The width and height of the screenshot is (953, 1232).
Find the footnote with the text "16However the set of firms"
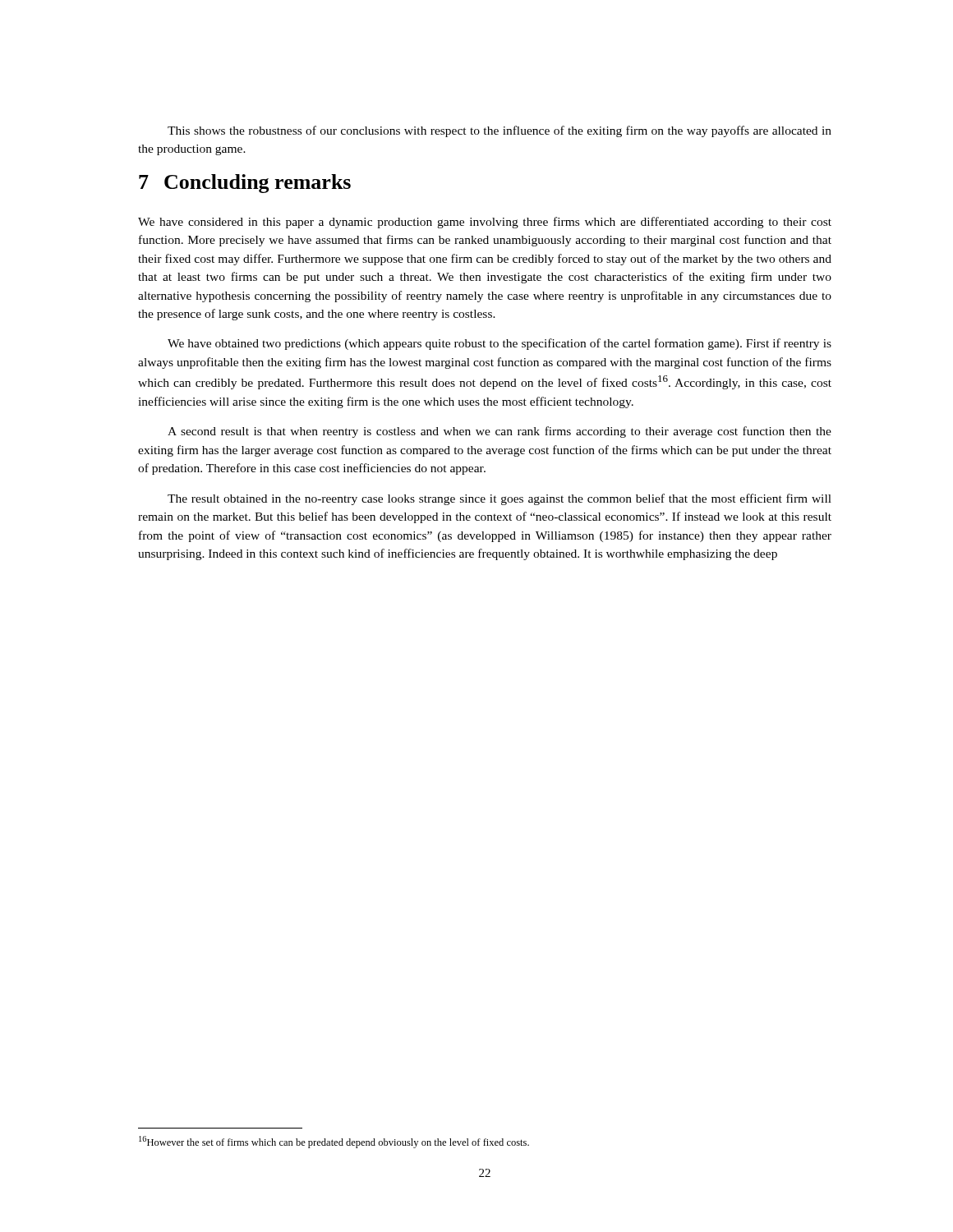334,1141
